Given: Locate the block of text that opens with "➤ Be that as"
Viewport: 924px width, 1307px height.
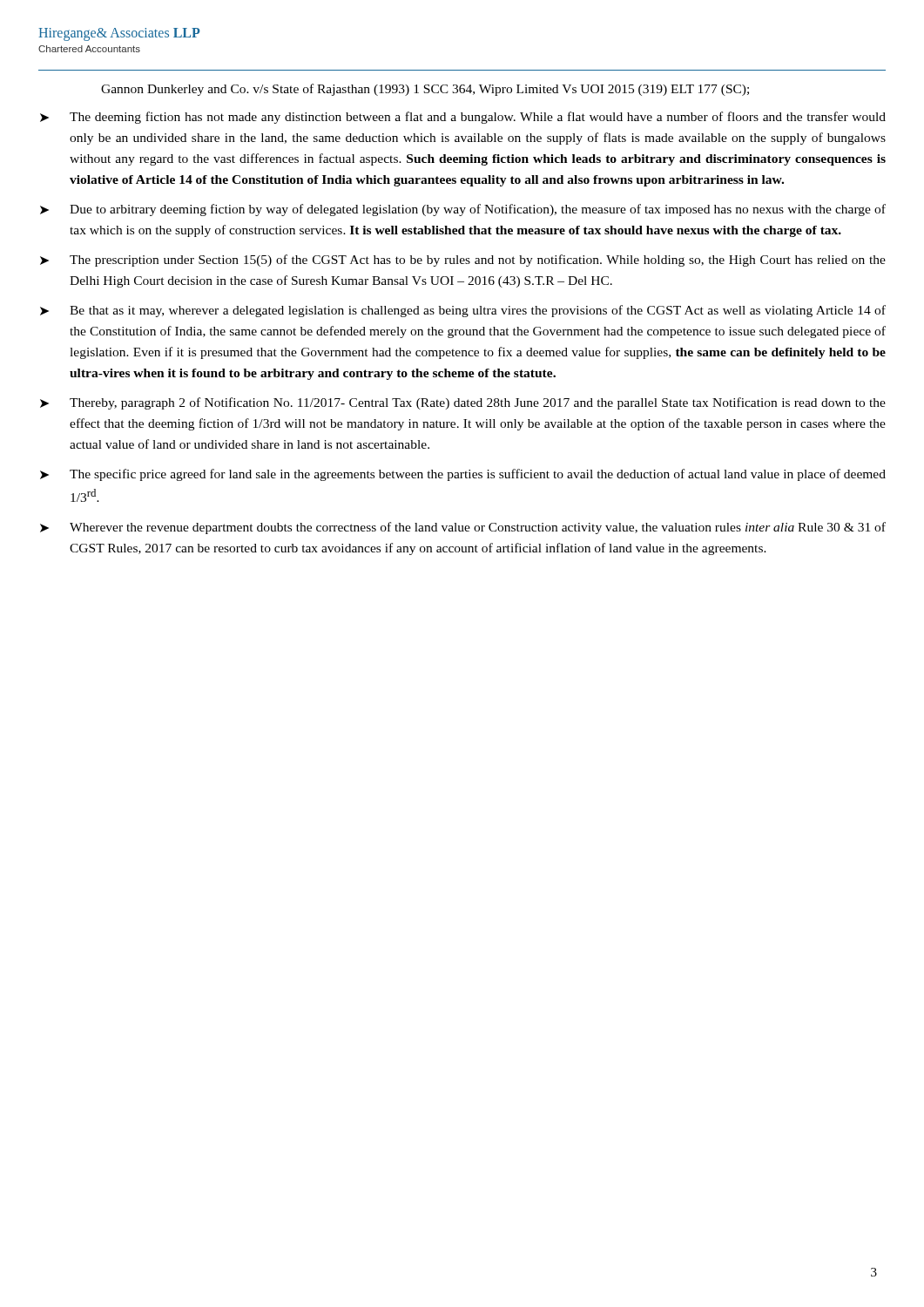Looking at the screenshot, I should click(x=462, y=342).
